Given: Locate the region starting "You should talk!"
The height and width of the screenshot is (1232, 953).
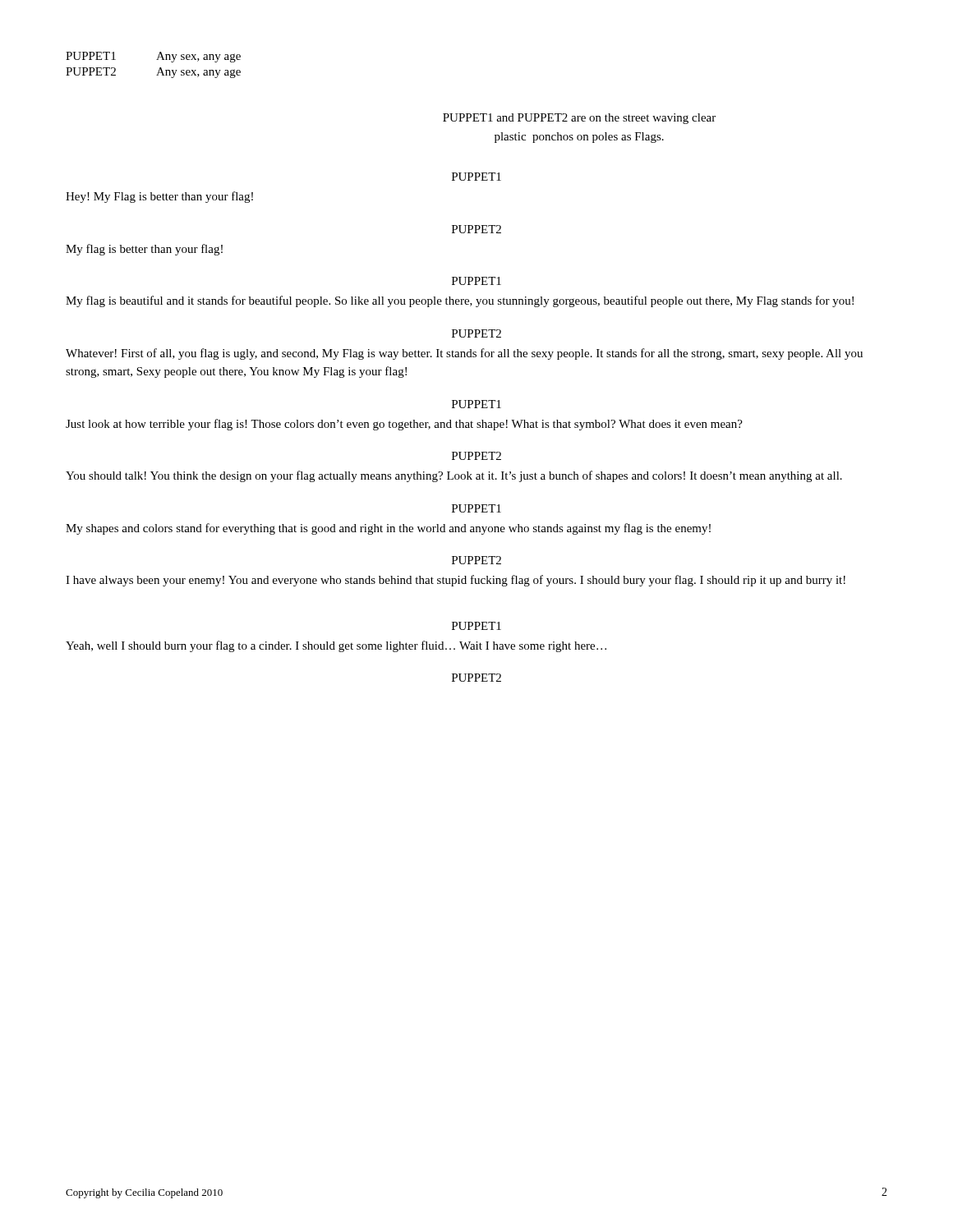Looking at the screenshot, I should pos(454,476).
